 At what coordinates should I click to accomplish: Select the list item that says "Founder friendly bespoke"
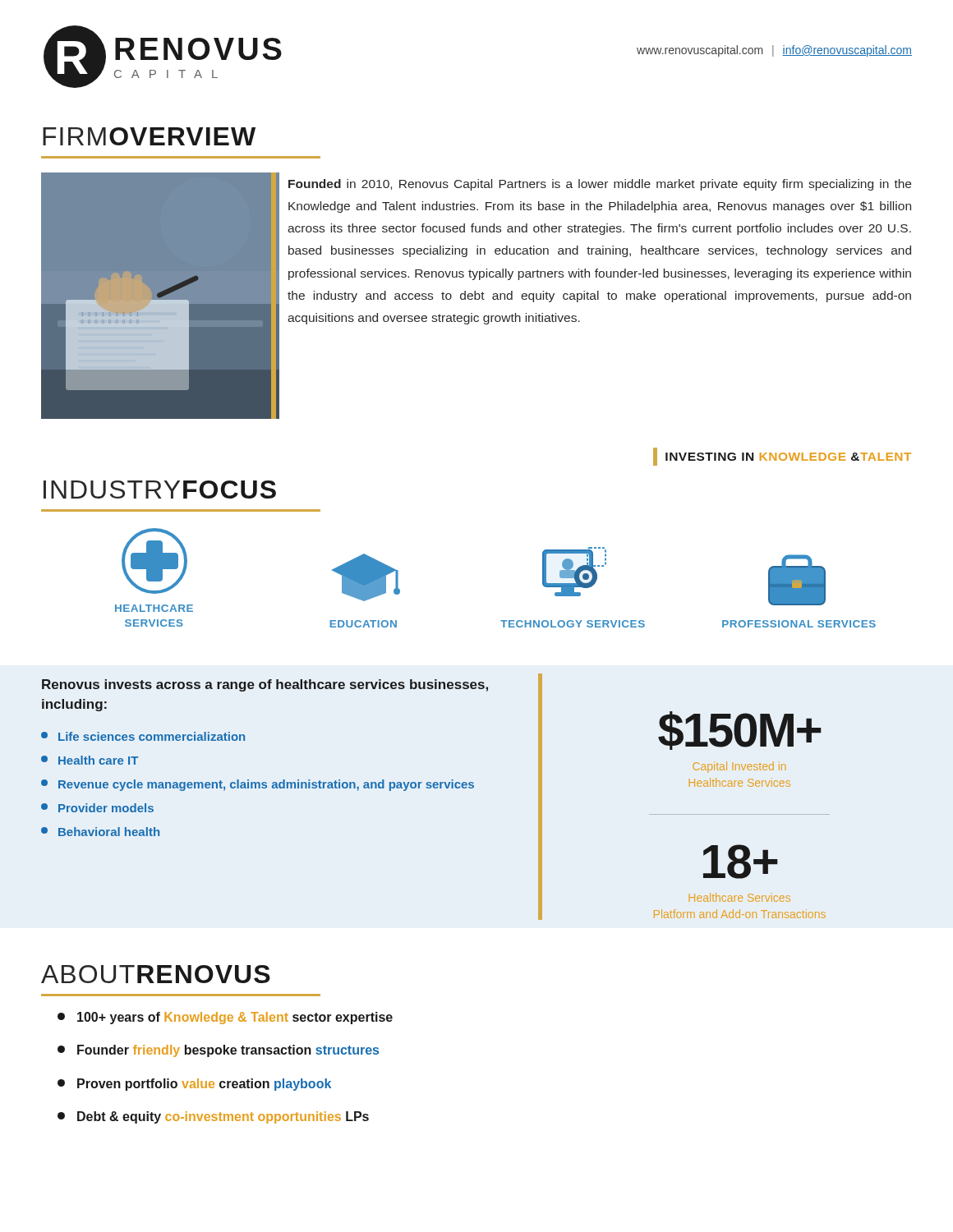[x=219, y=1051]
